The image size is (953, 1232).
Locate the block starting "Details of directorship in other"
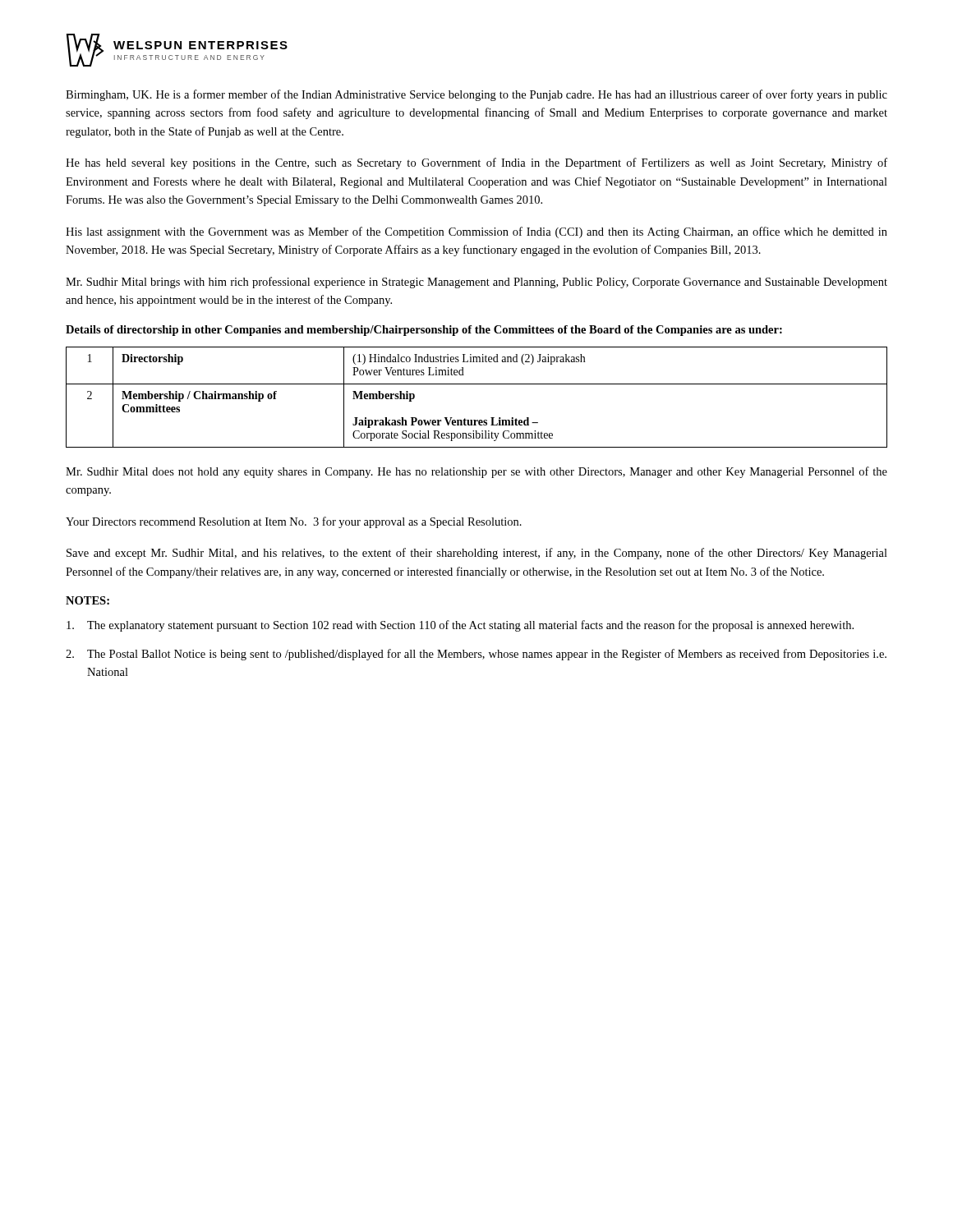[424, 329]
